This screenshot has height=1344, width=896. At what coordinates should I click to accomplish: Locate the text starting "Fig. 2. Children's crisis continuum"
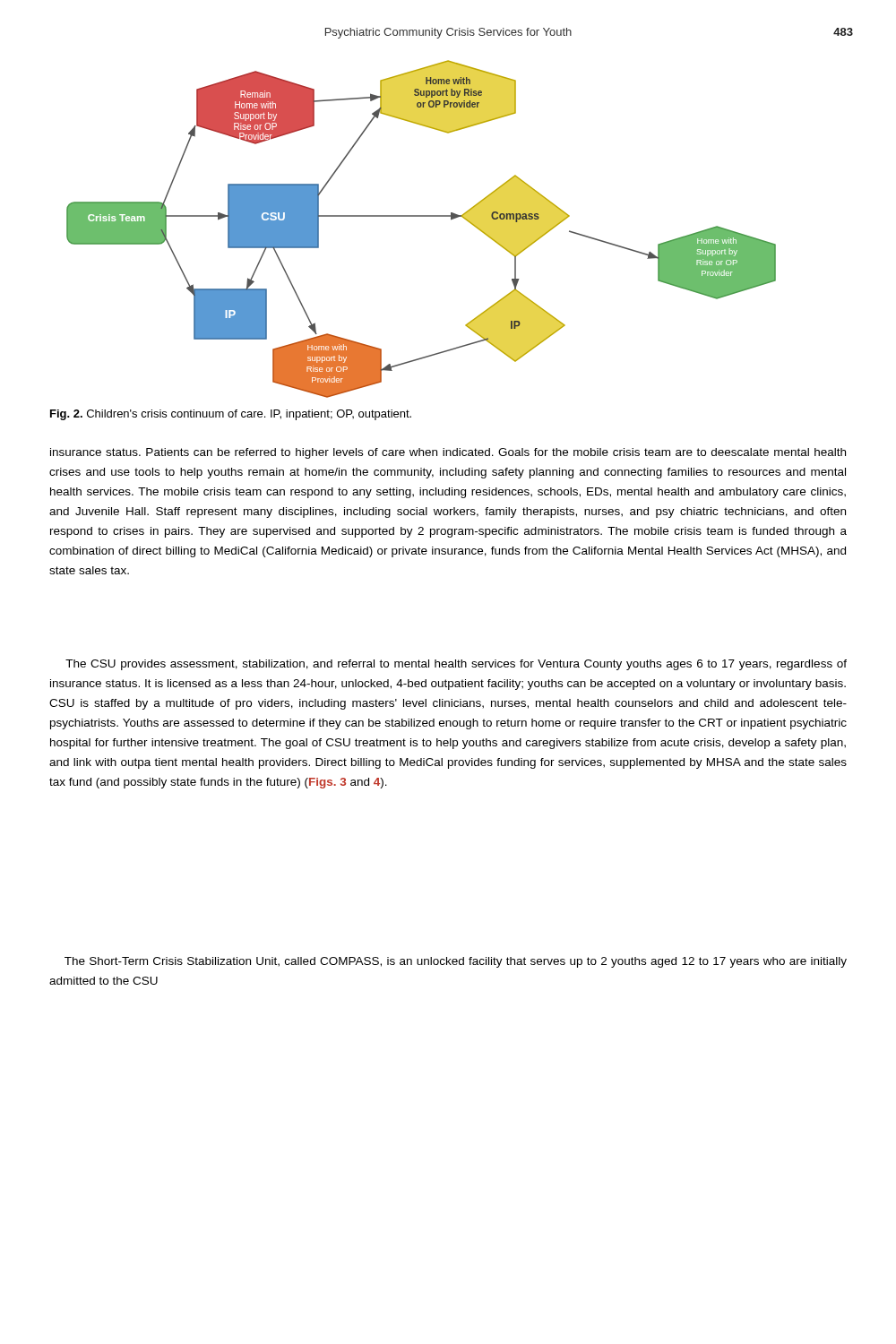point(231,414)
